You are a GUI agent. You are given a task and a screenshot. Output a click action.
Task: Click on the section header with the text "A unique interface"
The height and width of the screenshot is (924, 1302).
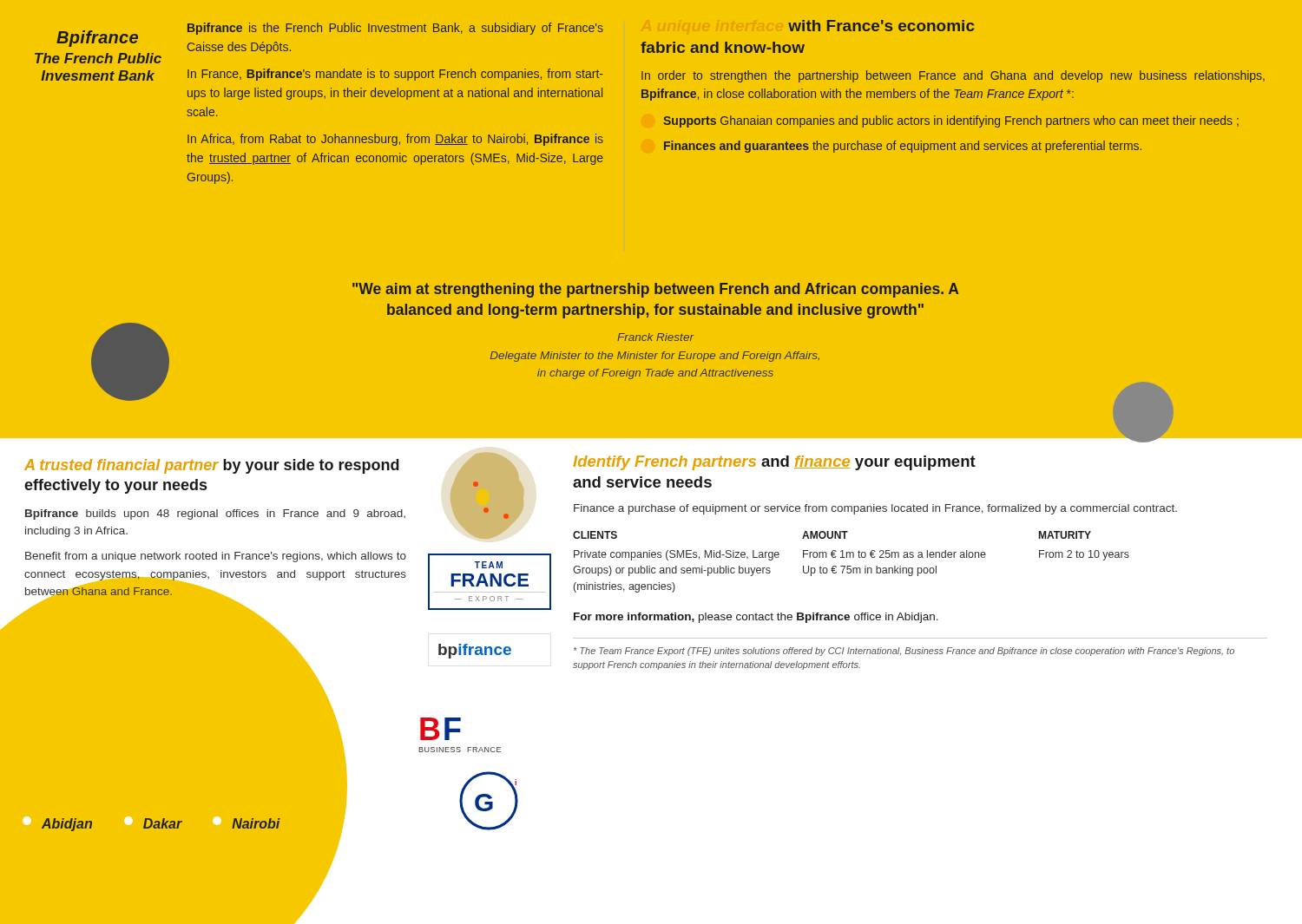808,36
